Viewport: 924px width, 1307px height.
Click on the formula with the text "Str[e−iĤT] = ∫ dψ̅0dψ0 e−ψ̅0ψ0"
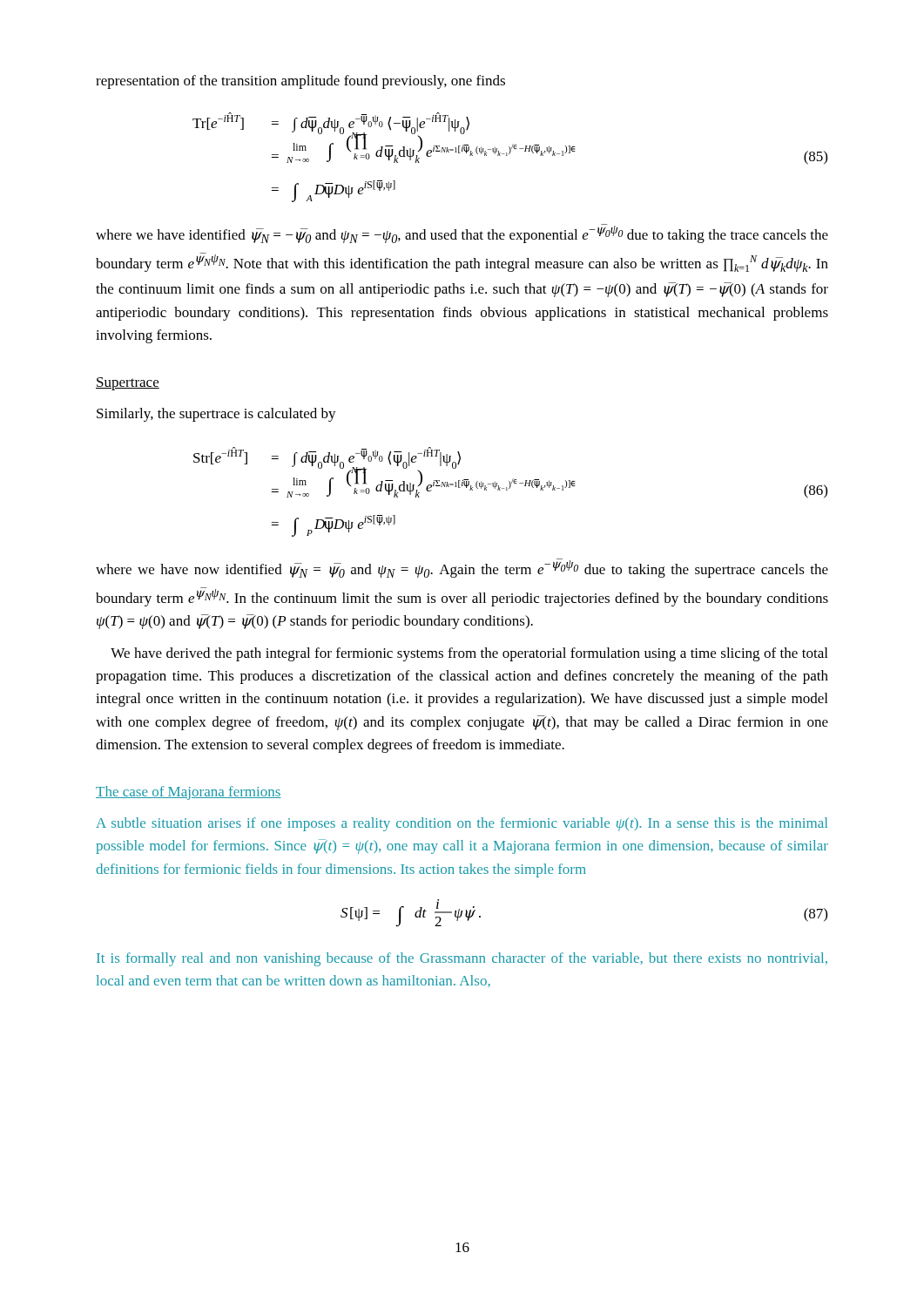[x=462, y=491]
